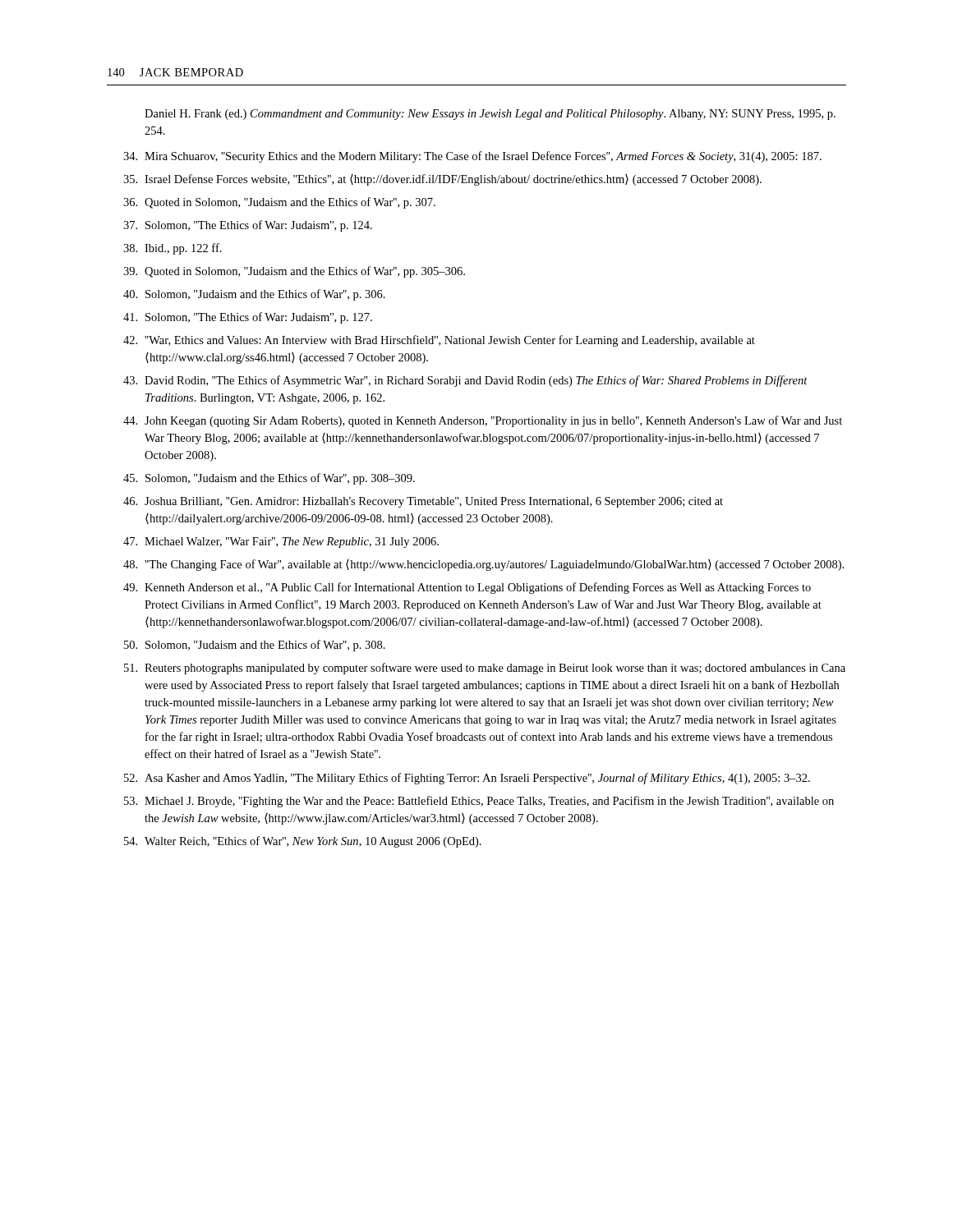Locate the block of text that opens with "40. Solomon, ''Judaism and the Ethics of War'',"
Image resolution: width=953 pixels, height=1232 pixels.
[x=254, y=295]
